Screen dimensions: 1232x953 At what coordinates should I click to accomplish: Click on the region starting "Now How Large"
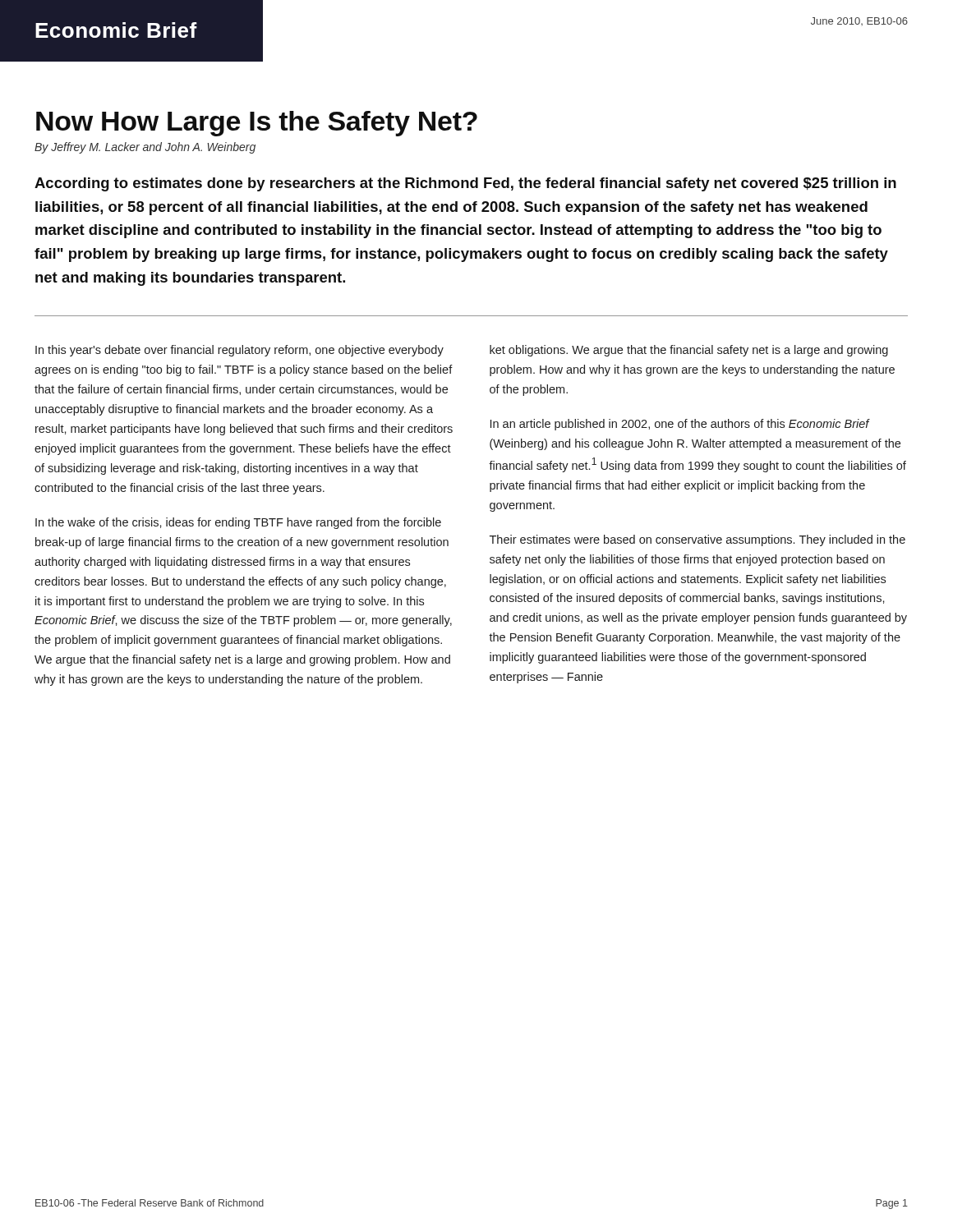(x=256, y=121)
